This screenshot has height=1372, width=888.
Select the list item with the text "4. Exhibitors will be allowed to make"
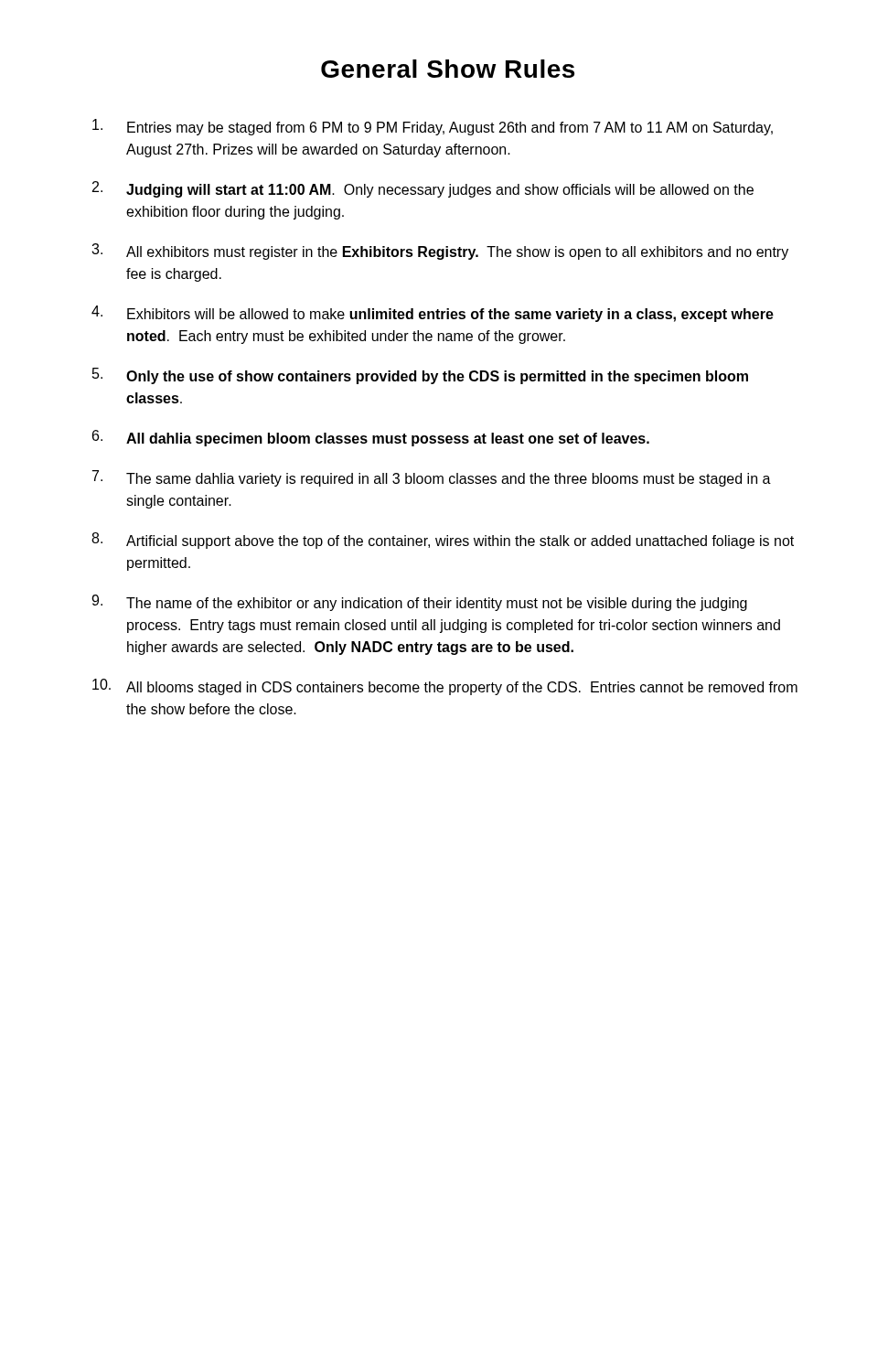448,326
